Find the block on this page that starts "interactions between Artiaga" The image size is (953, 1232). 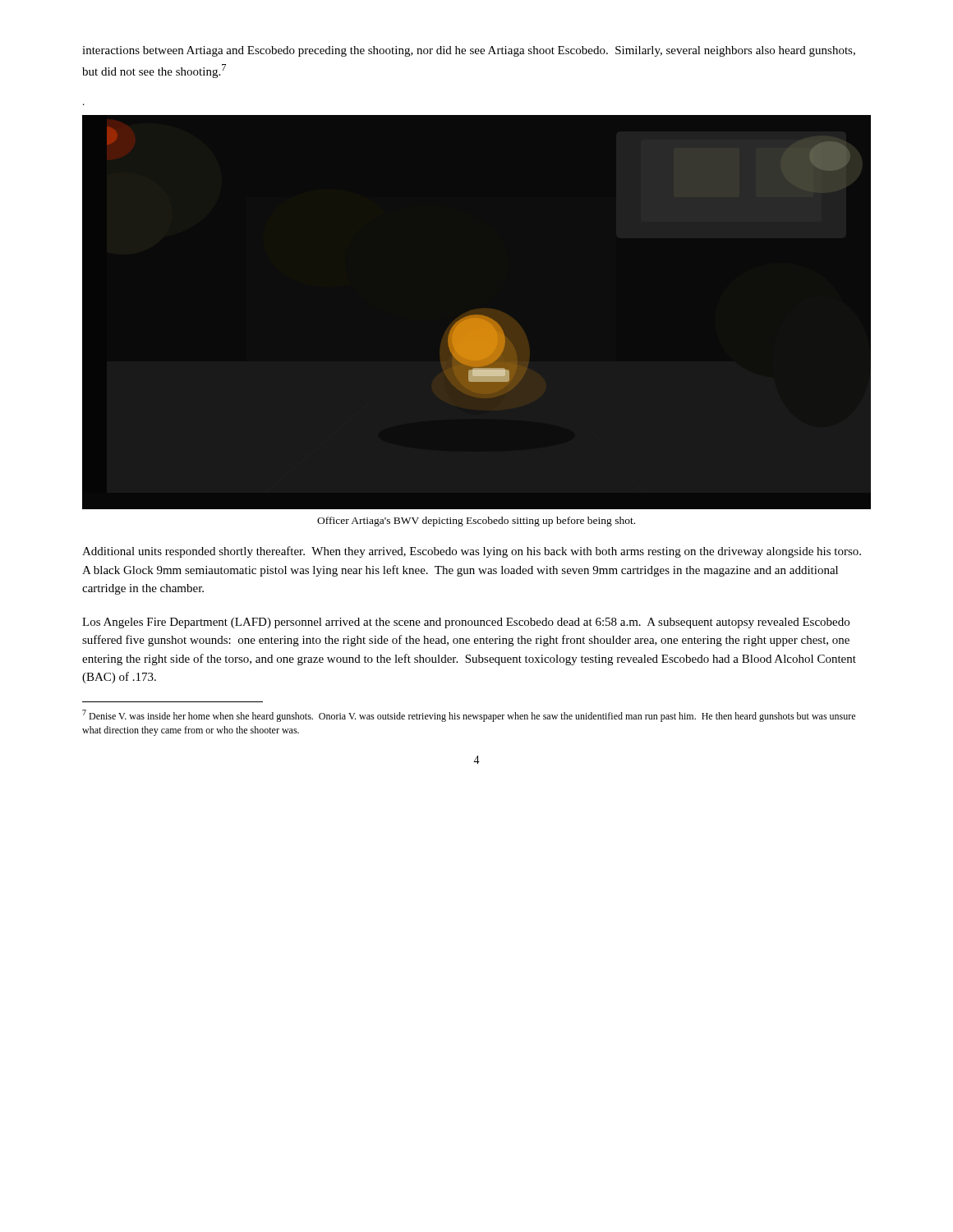469,61
